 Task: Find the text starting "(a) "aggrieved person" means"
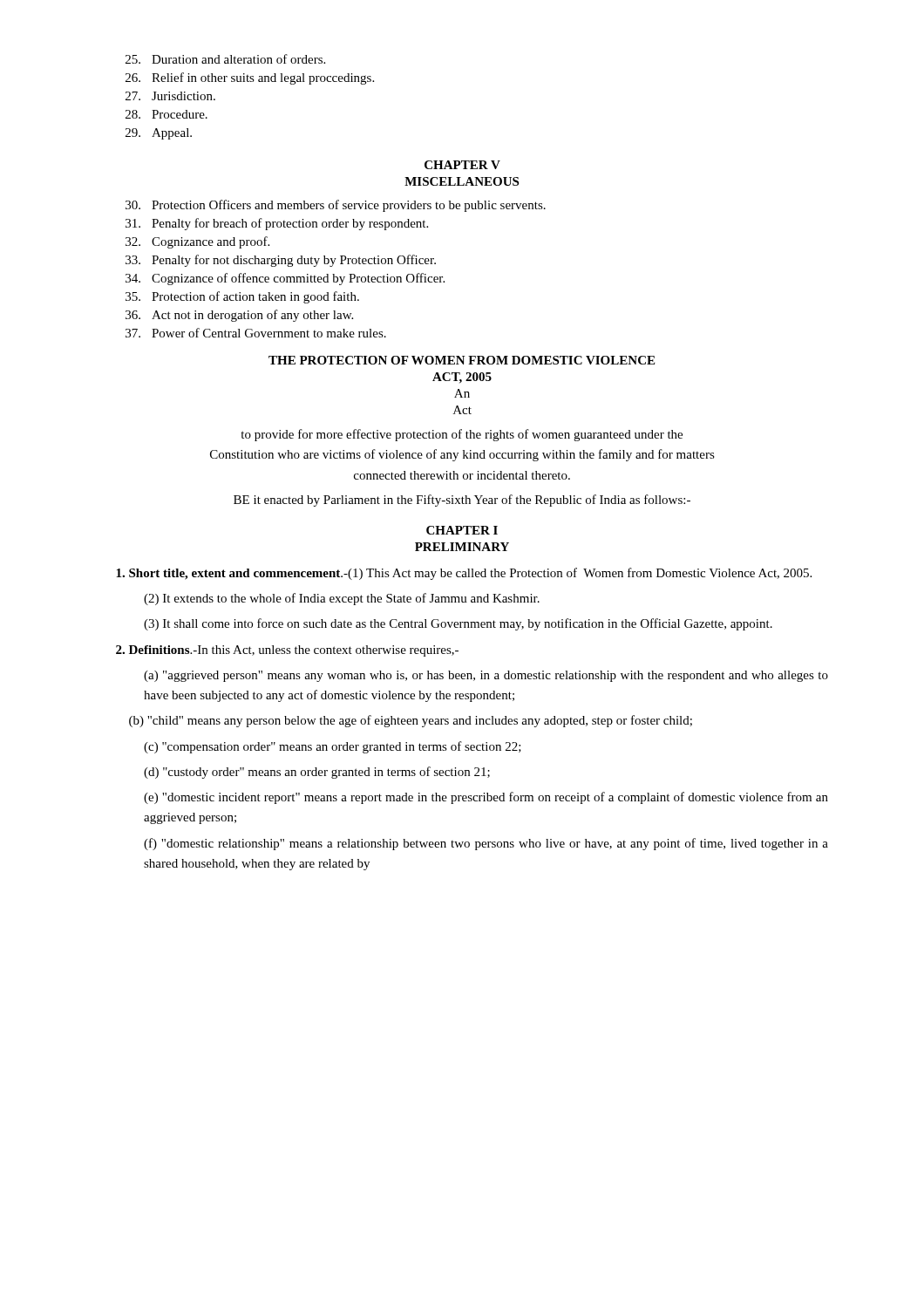(x=486, y=685)
